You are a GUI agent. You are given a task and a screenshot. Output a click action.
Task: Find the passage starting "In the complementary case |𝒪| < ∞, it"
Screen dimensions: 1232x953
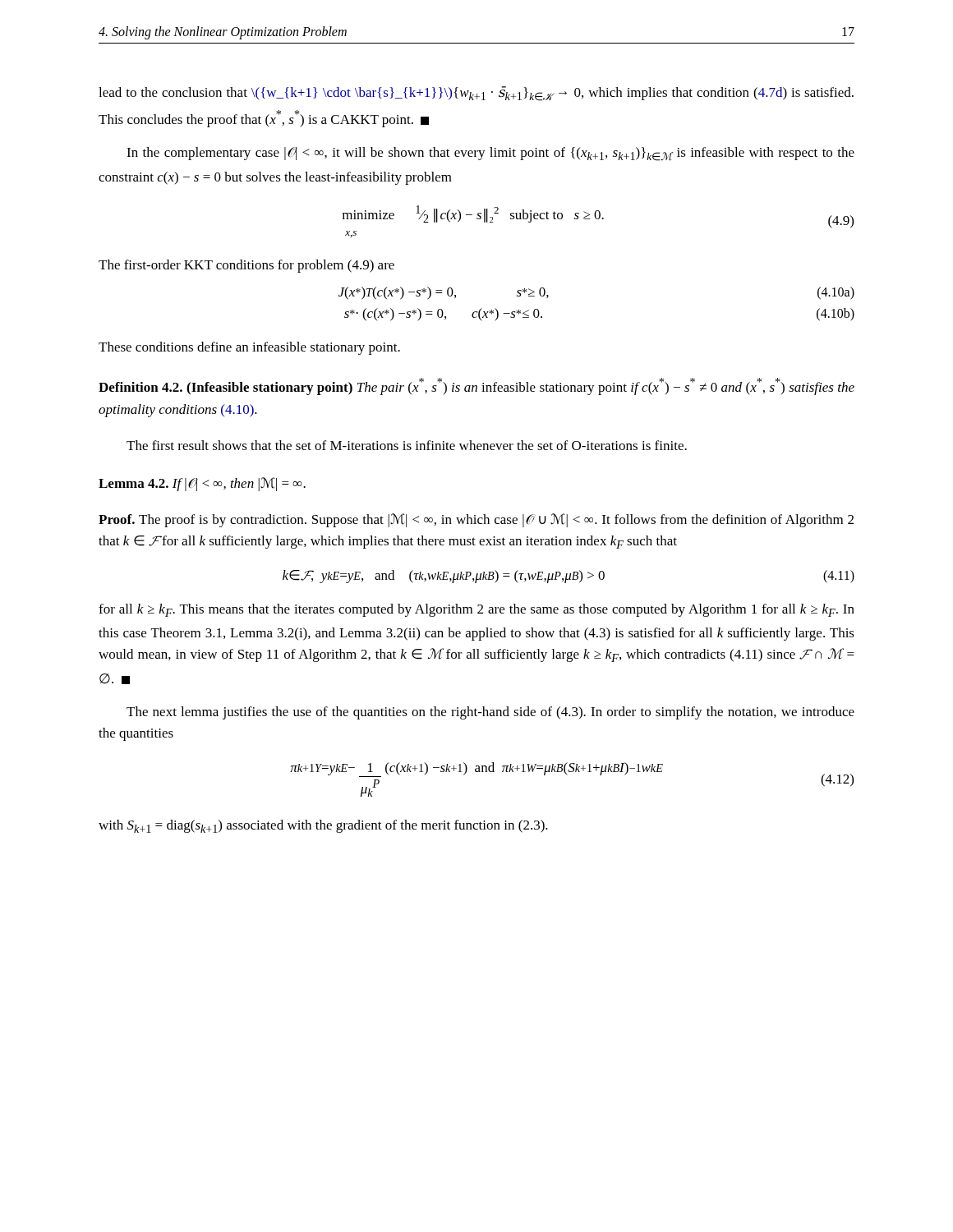pos(476,165)
